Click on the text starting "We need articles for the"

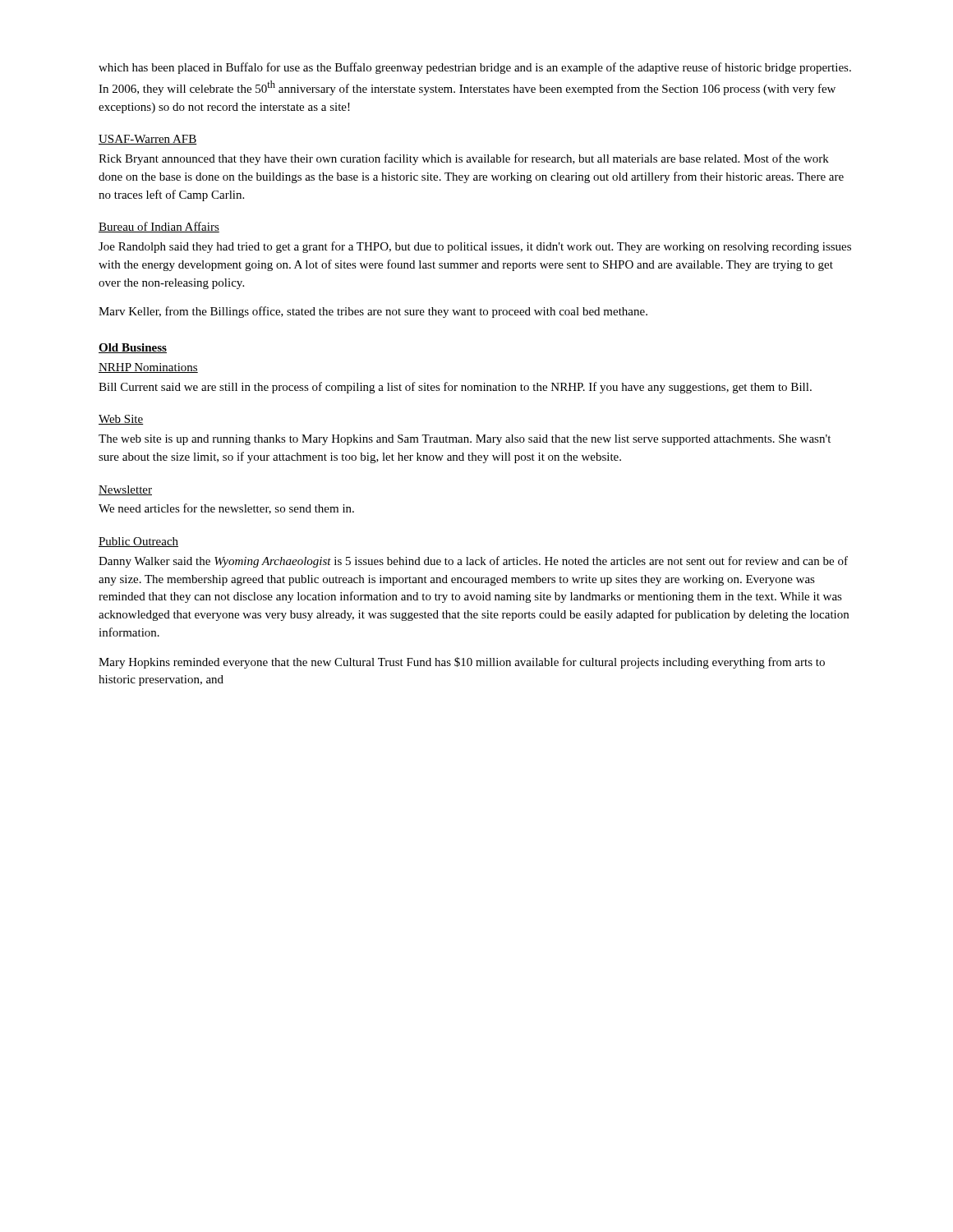(x=226, y=509)
